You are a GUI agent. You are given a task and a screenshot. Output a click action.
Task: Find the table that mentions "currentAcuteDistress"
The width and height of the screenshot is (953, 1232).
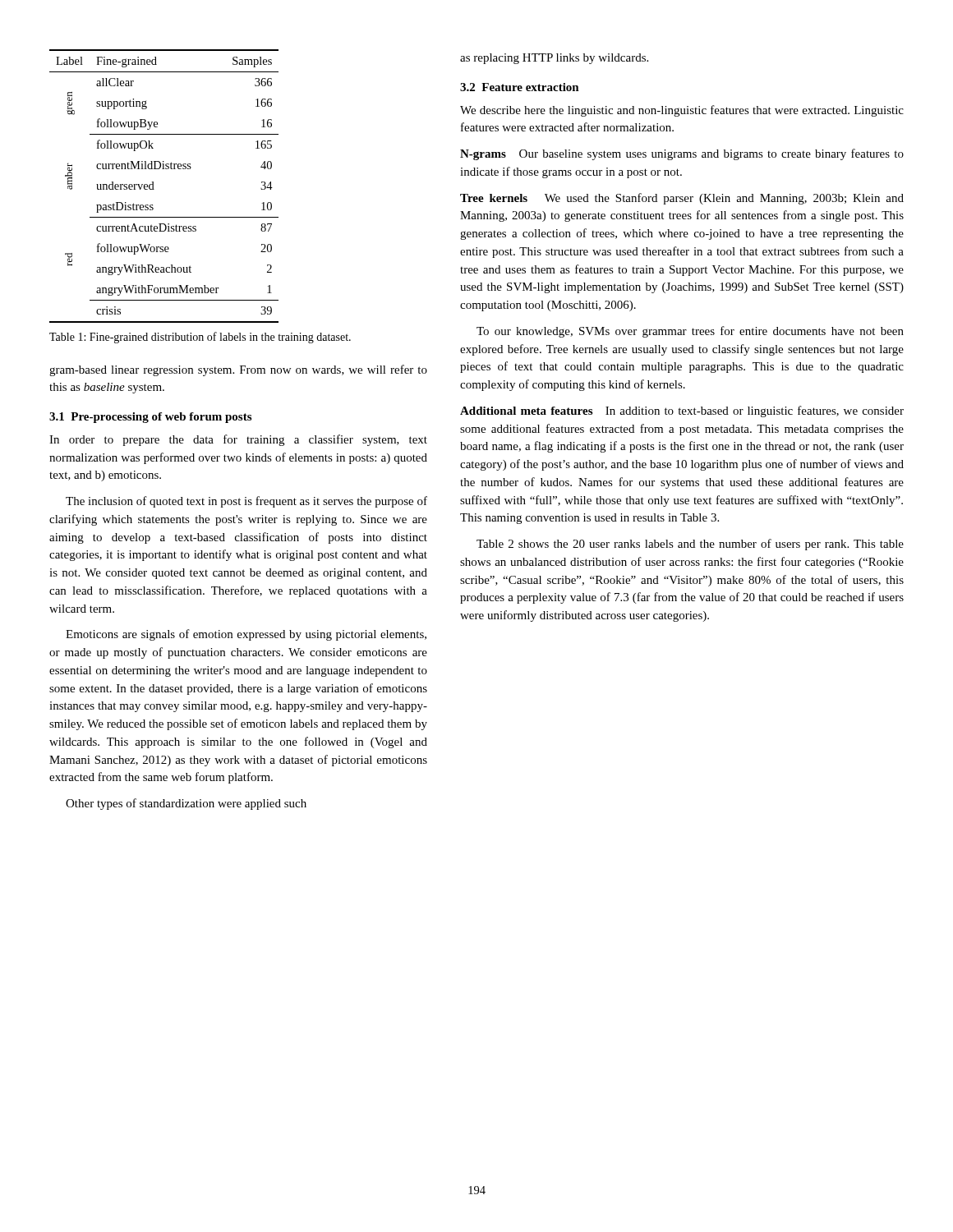coord(238,186)
